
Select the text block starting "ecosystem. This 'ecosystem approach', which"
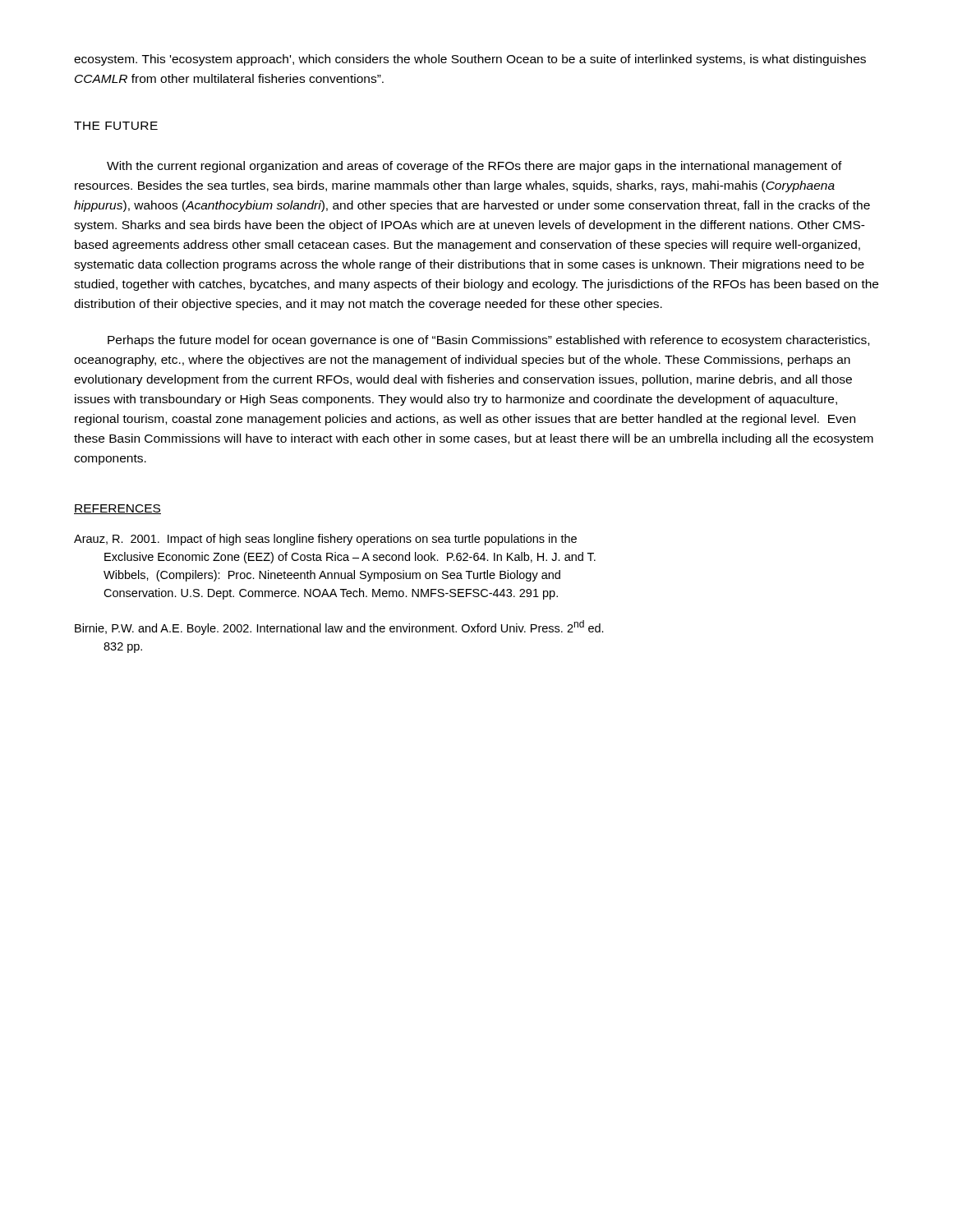pyautogui.click(x=470, y=69)
